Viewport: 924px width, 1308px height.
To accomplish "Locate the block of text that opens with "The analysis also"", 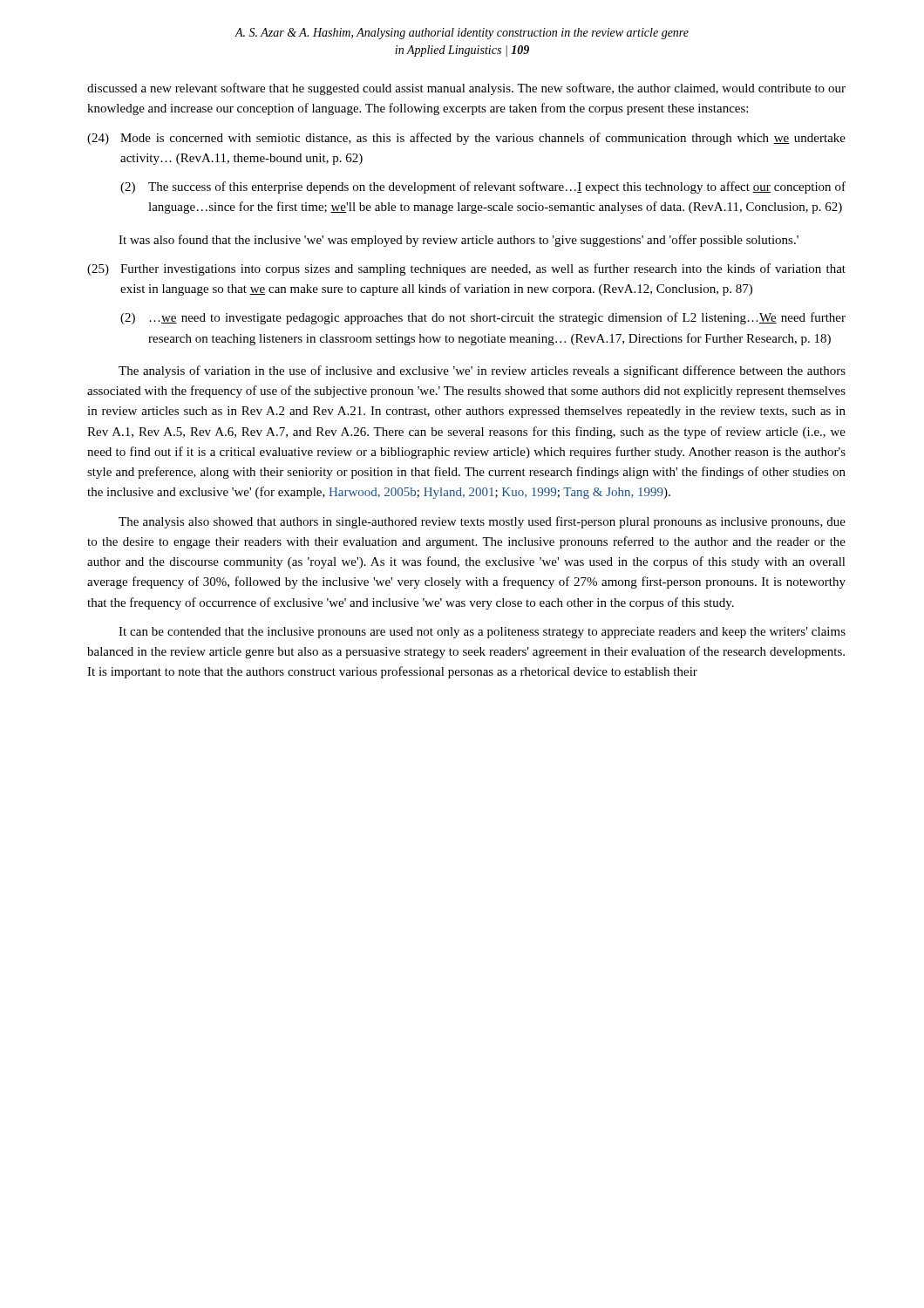I will (x=466, y=562).
